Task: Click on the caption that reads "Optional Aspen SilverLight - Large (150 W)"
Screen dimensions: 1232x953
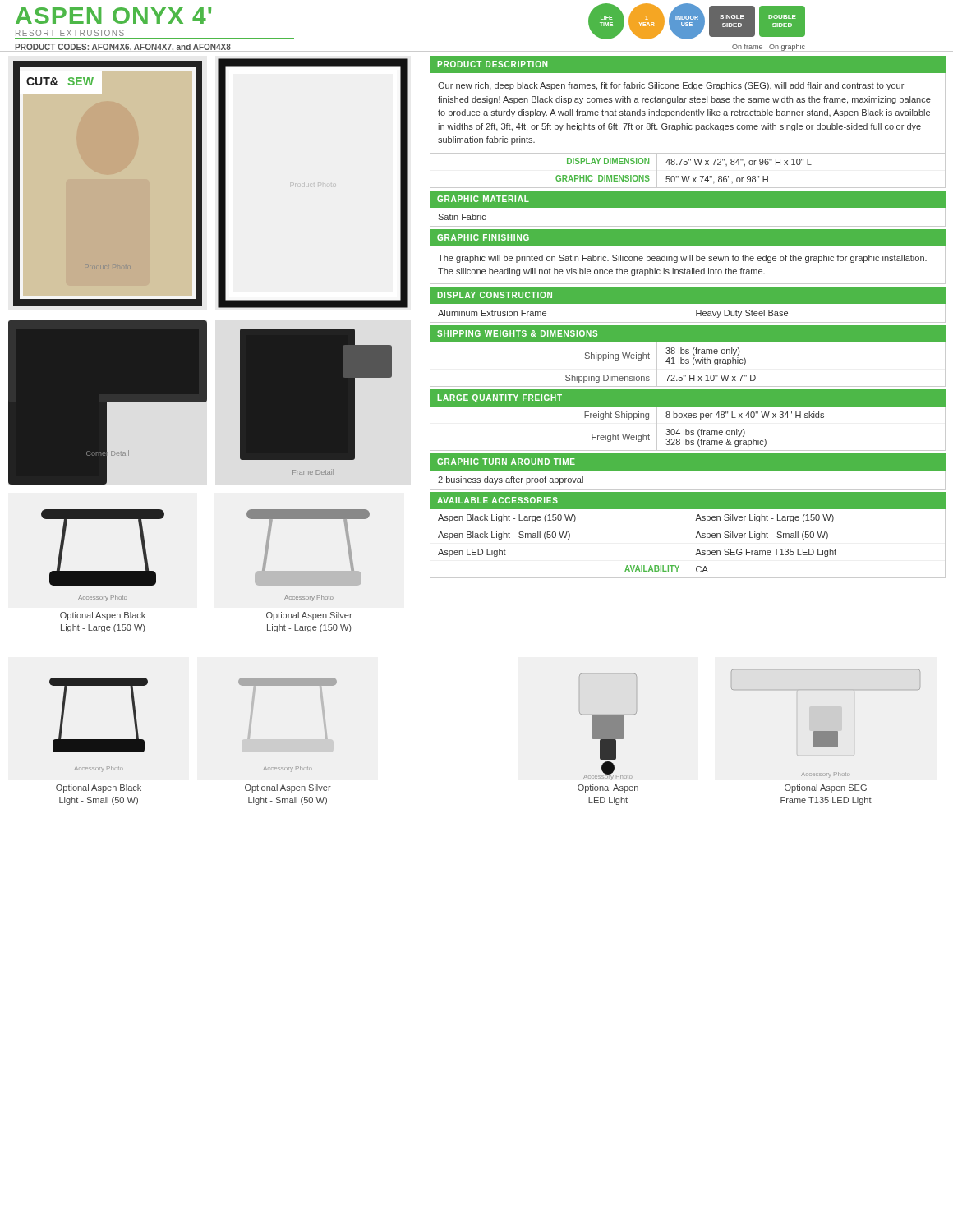Action: tap(309, 621)
